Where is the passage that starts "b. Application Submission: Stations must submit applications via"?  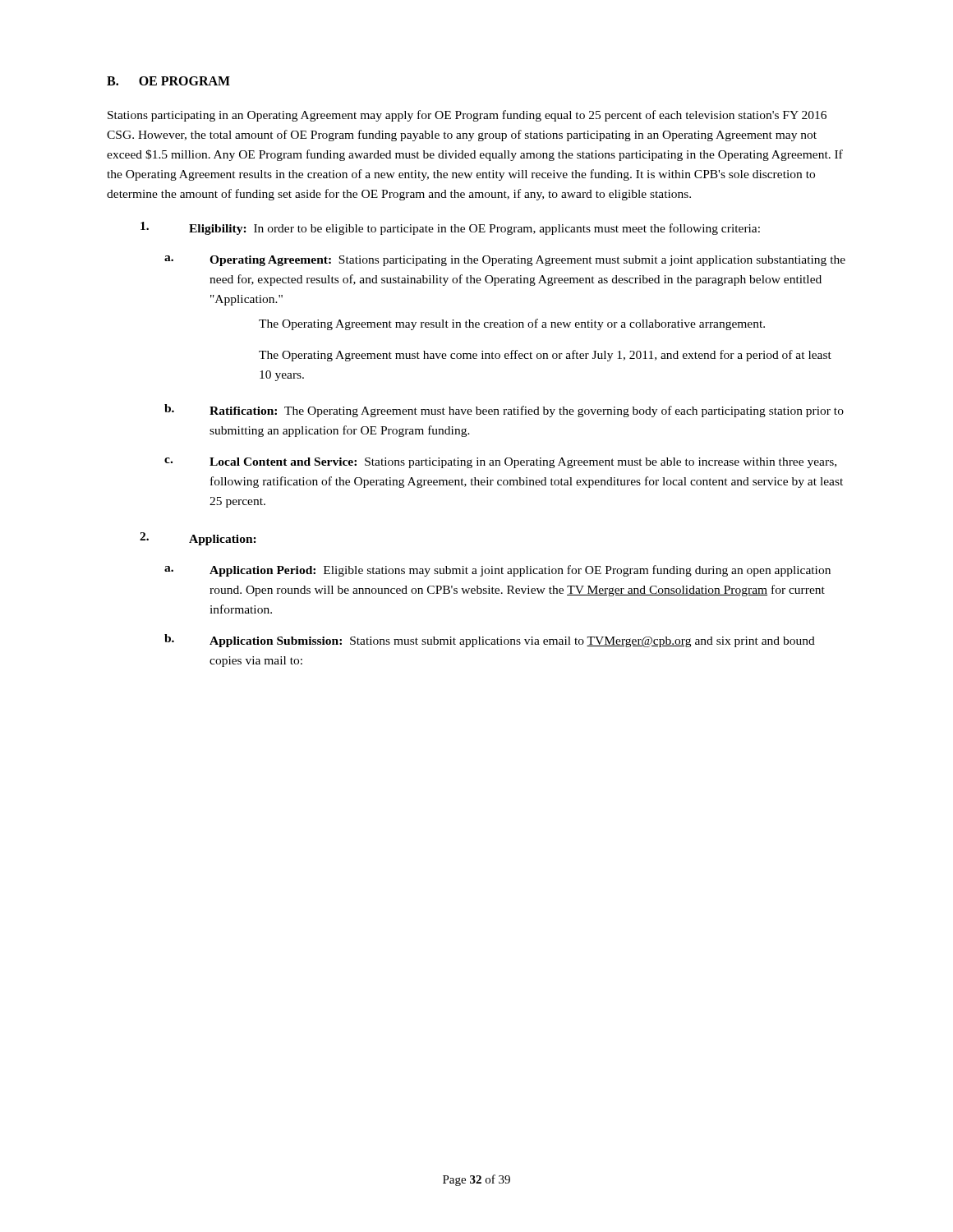pos(476,651)
